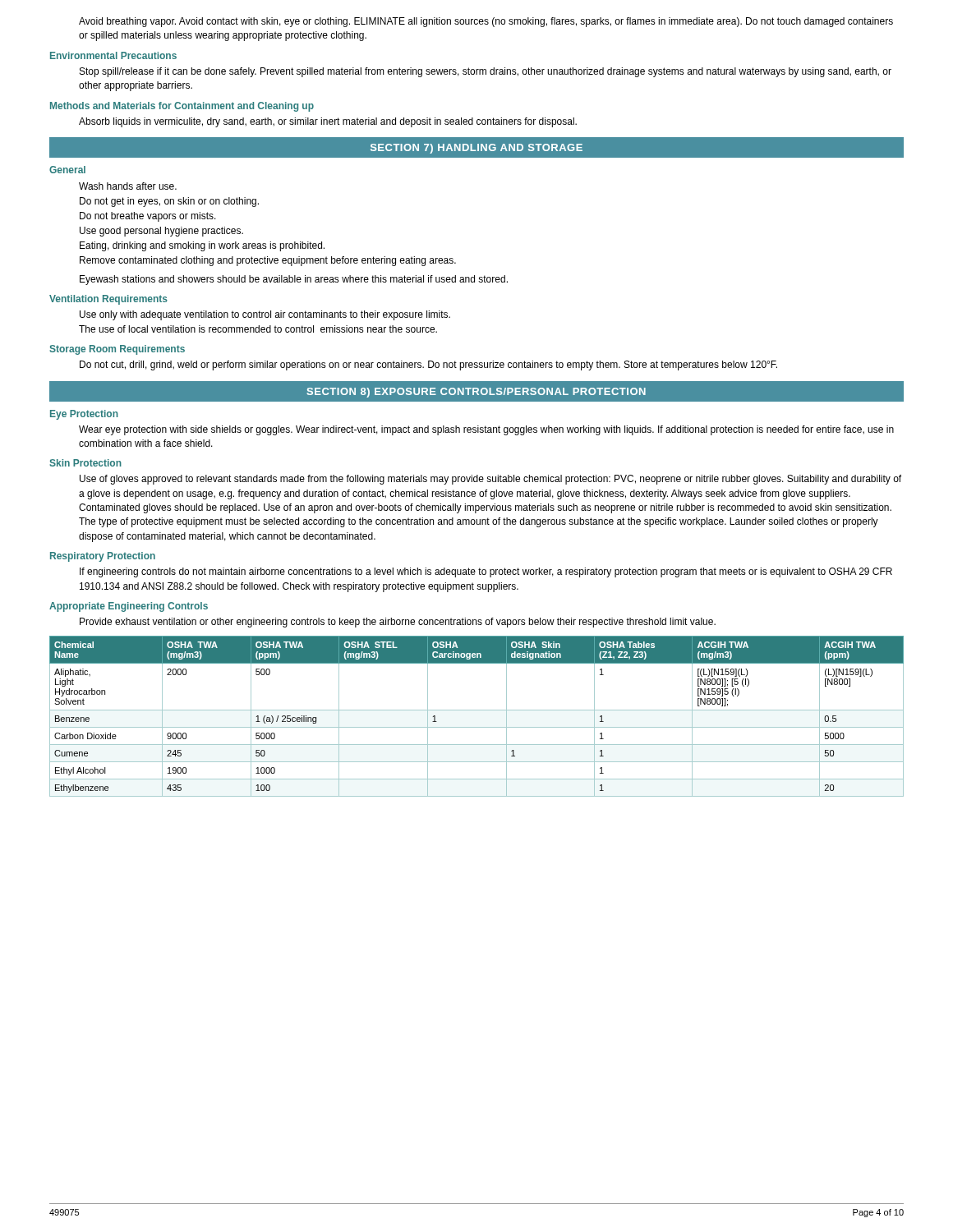Locate the text "Ventilation Requirements"

click(x=108, y=299)
